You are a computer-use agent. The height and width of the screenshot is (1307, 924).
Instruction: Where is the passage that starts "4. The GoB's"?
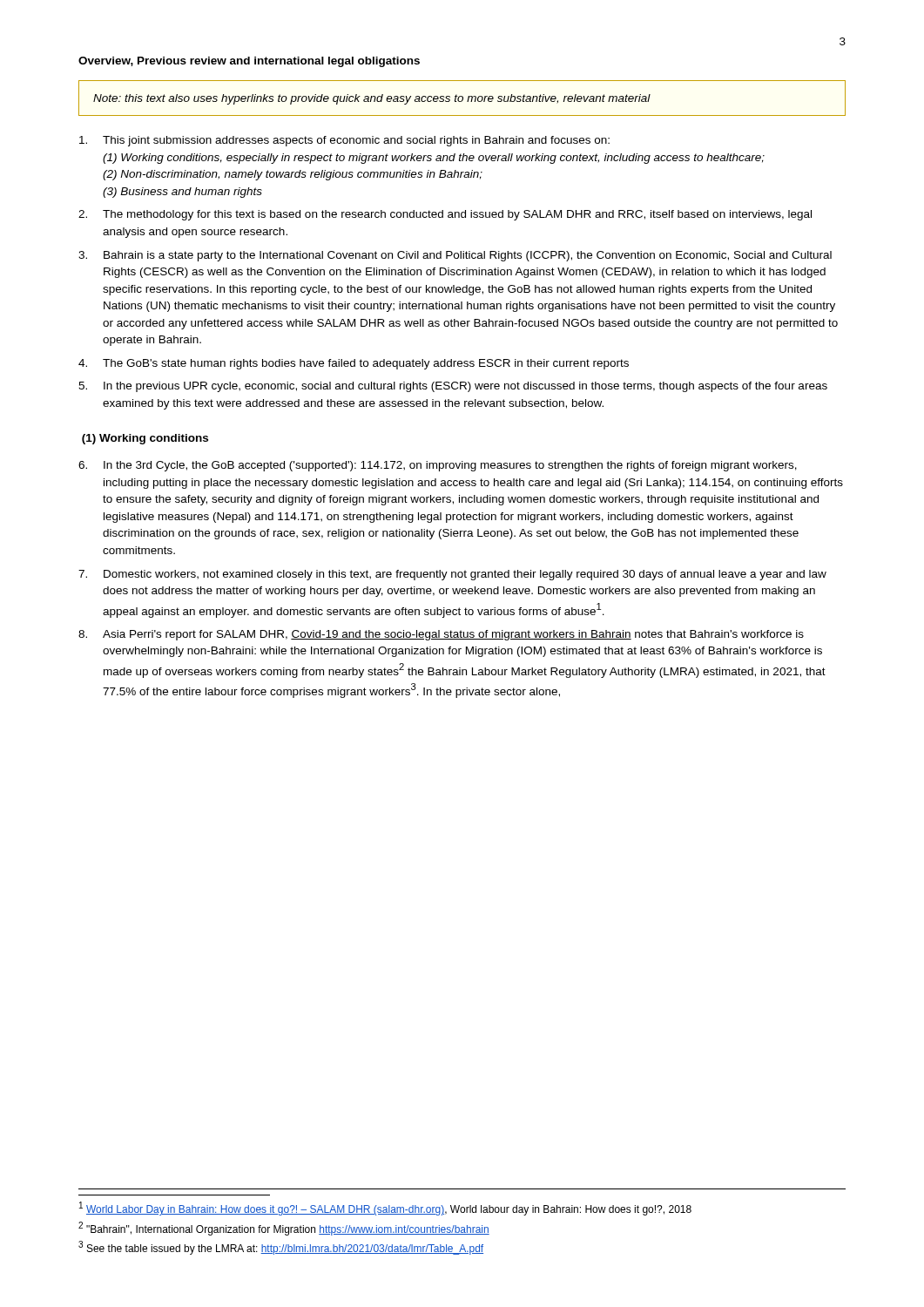[x=462, y=363]
